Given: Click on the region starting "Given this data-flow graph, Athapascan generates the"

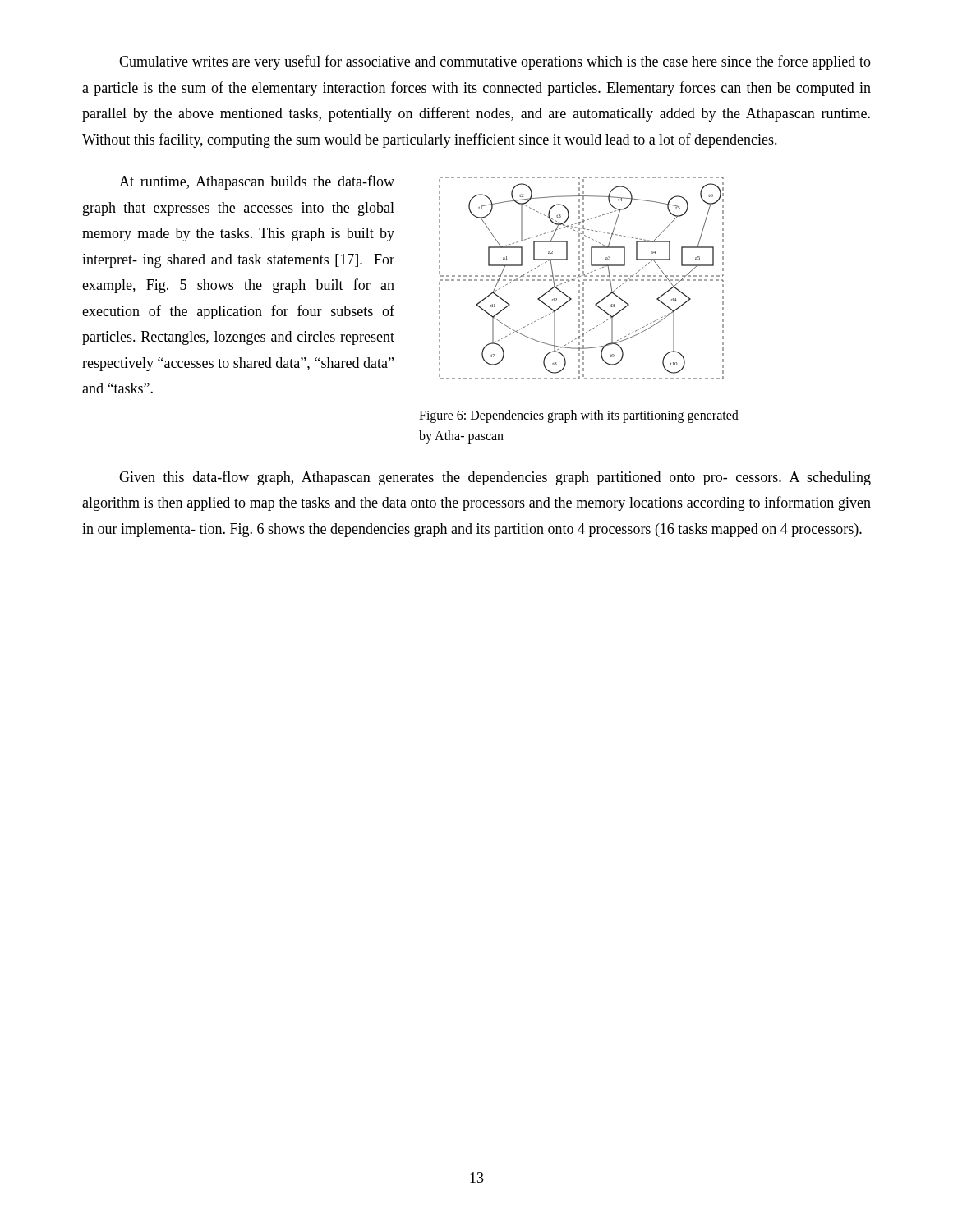Looking at the screenshot, I should [476, 503].
